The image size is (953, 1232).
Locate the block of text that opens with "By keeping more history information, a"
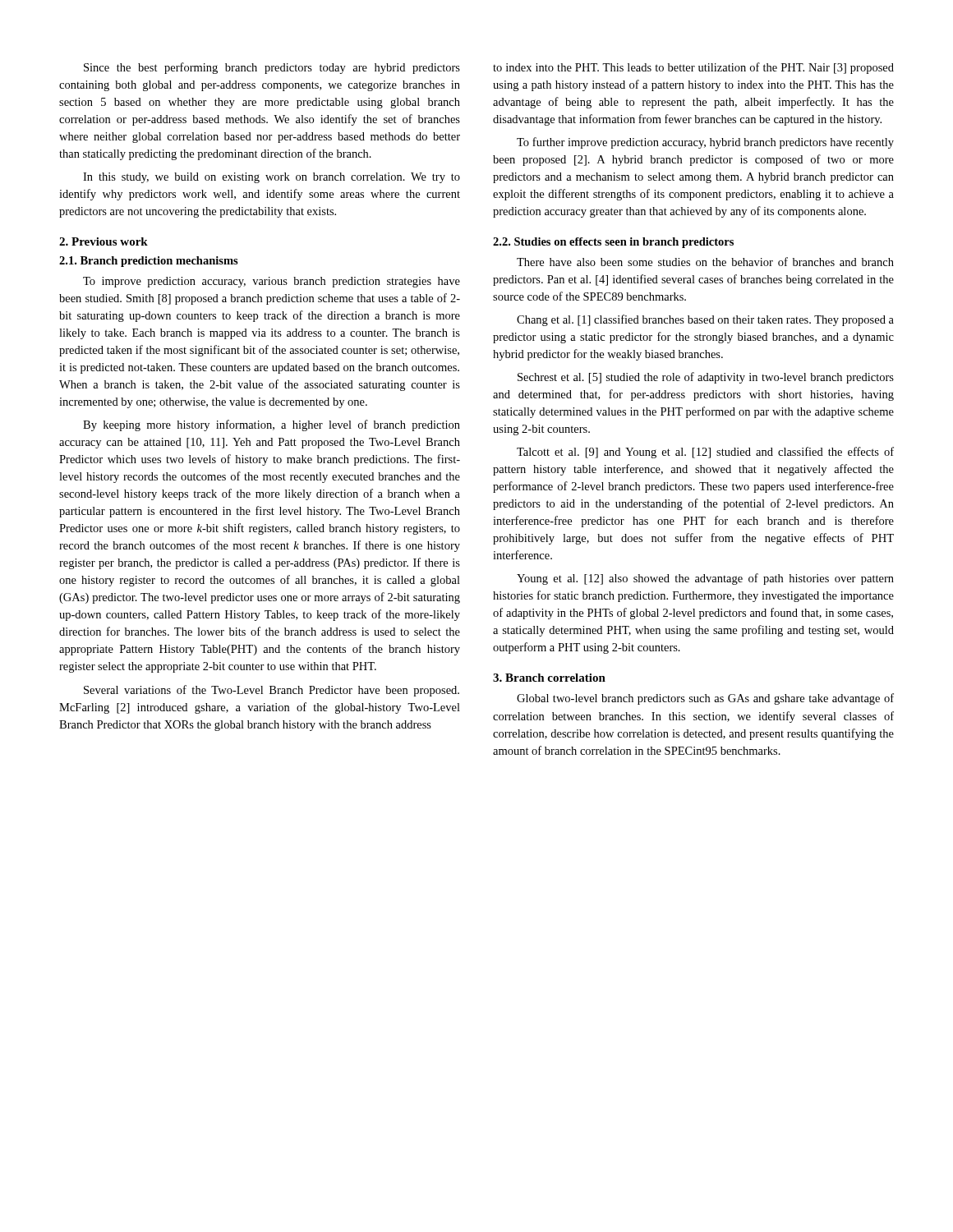(260, 546)
